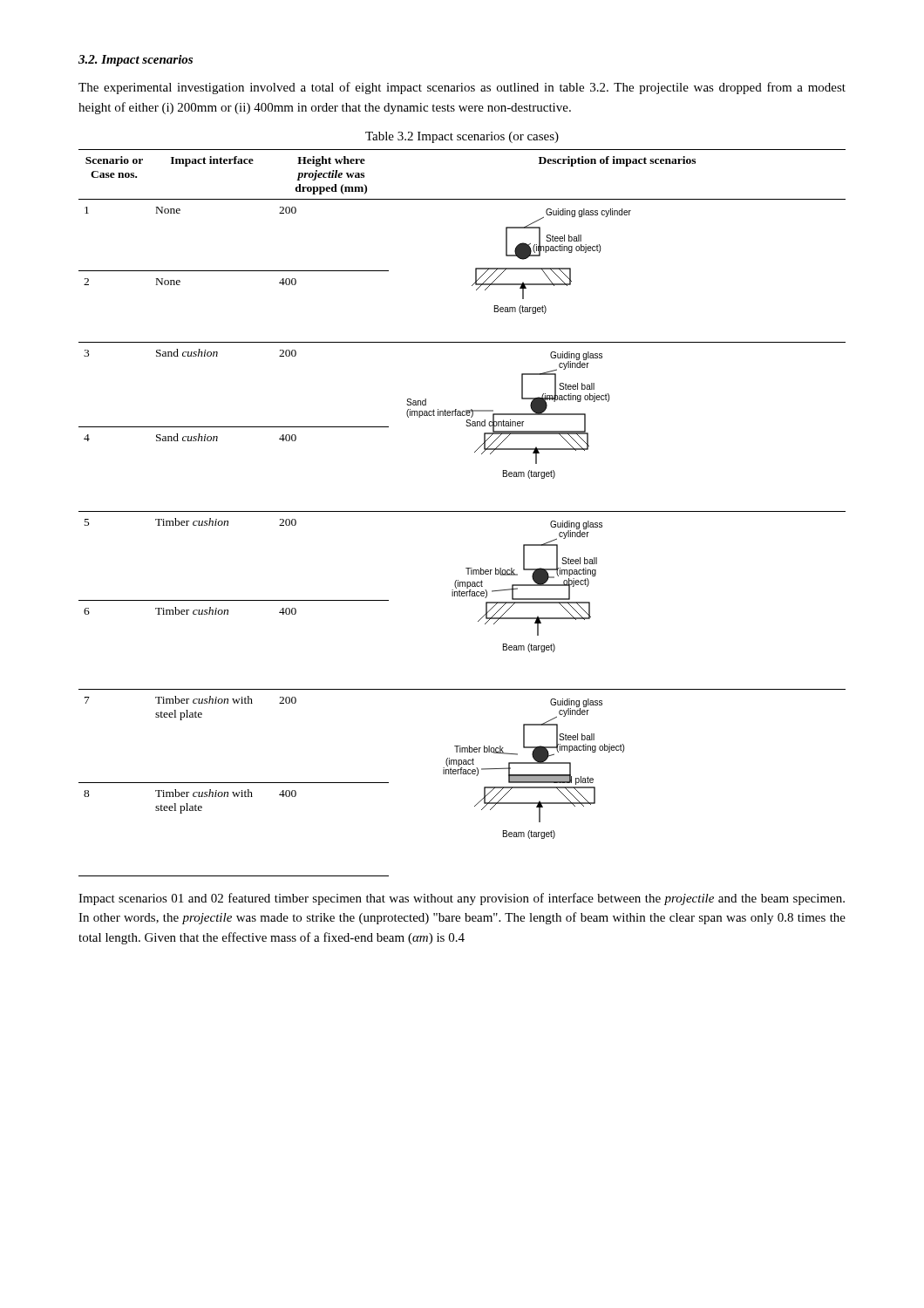The width and height of the screenshot is (924, 1308).
Task: Click the passage that begins "The experimental investigation"
Action: (462, 97)
